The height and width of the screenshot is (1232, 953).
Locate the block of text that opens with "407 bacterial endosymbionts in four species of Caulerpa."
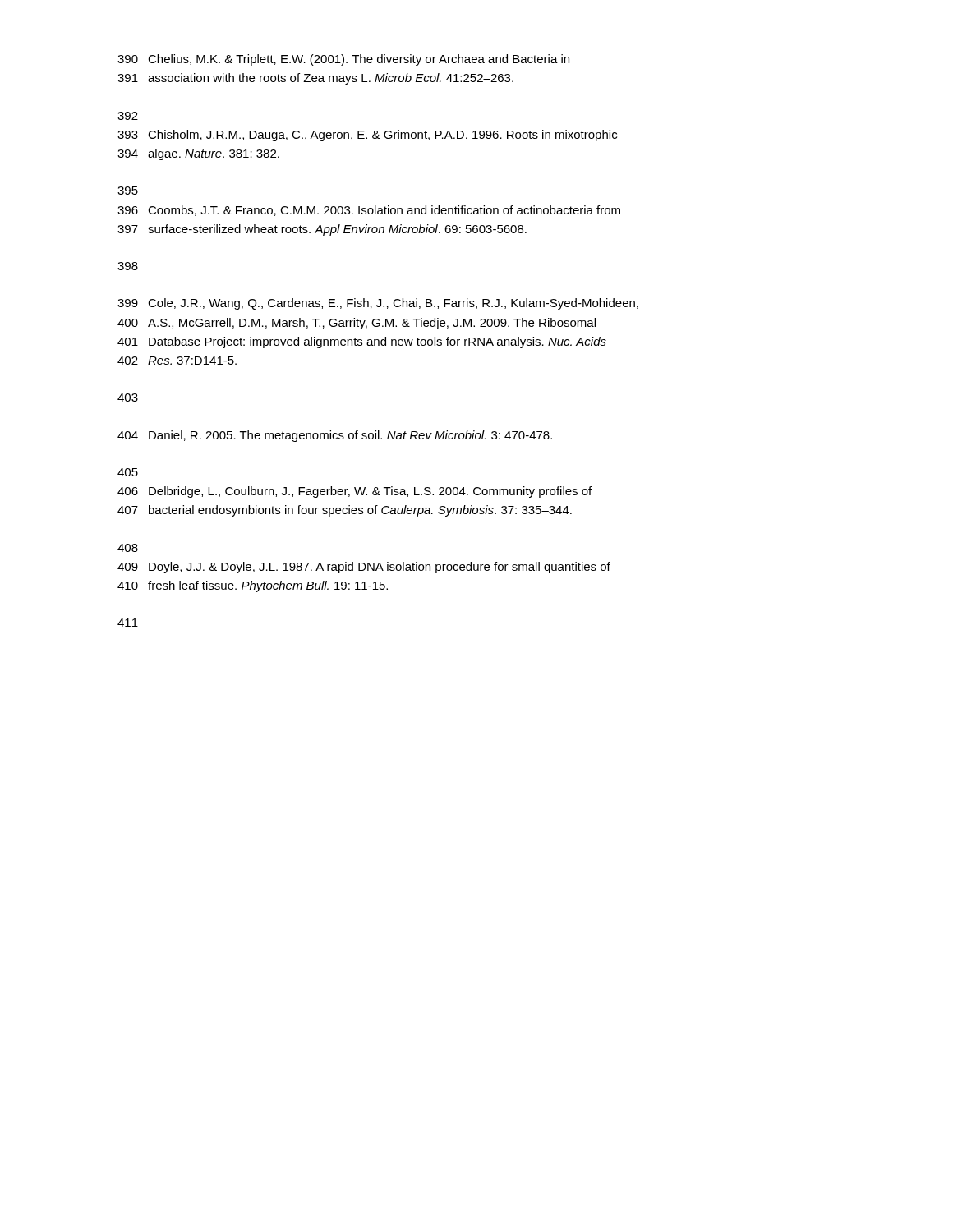click(476, 510)
